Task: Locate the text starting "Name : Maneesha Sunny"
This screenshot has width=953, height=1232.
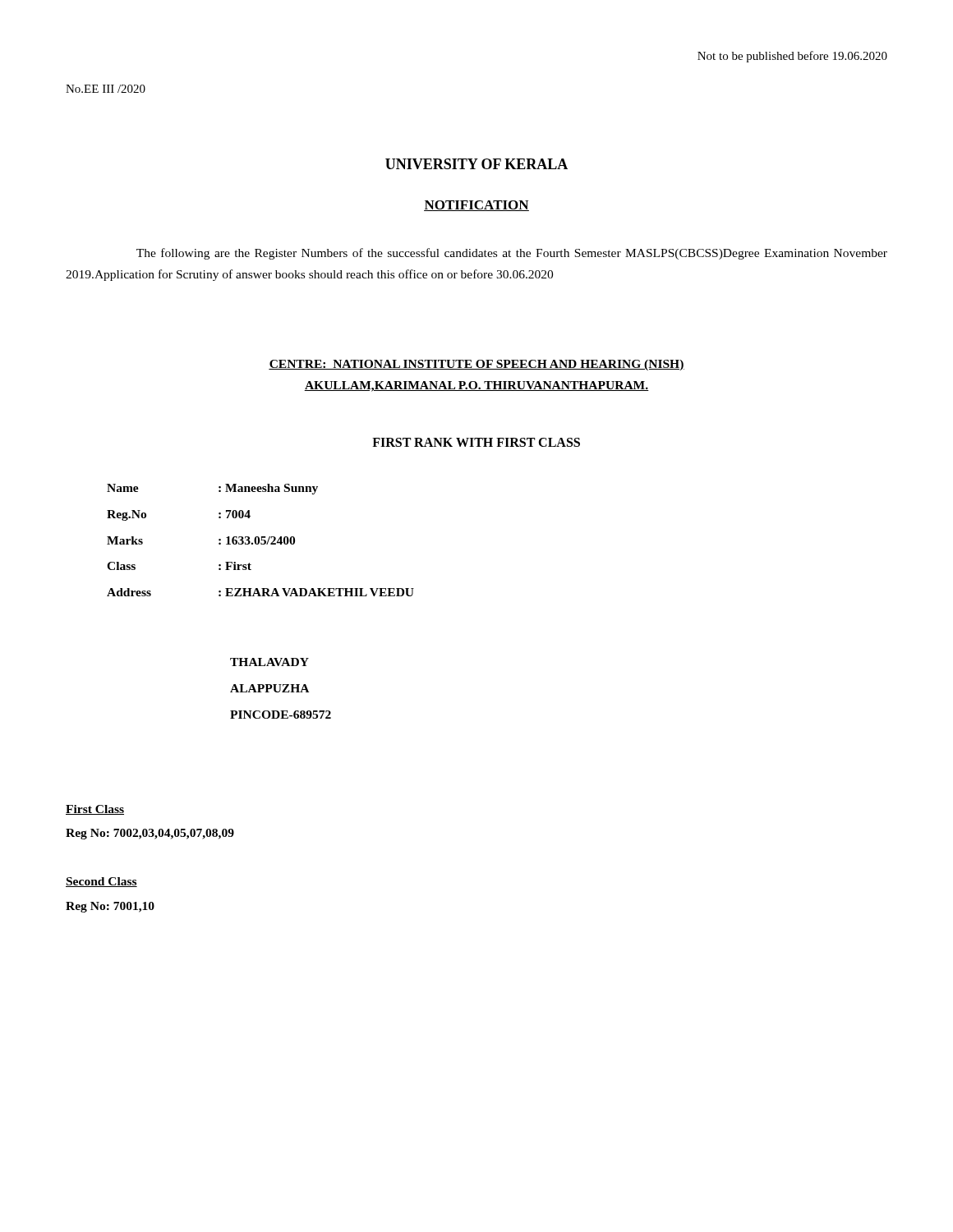Action: pyautogui.click(x=260, y=540)
